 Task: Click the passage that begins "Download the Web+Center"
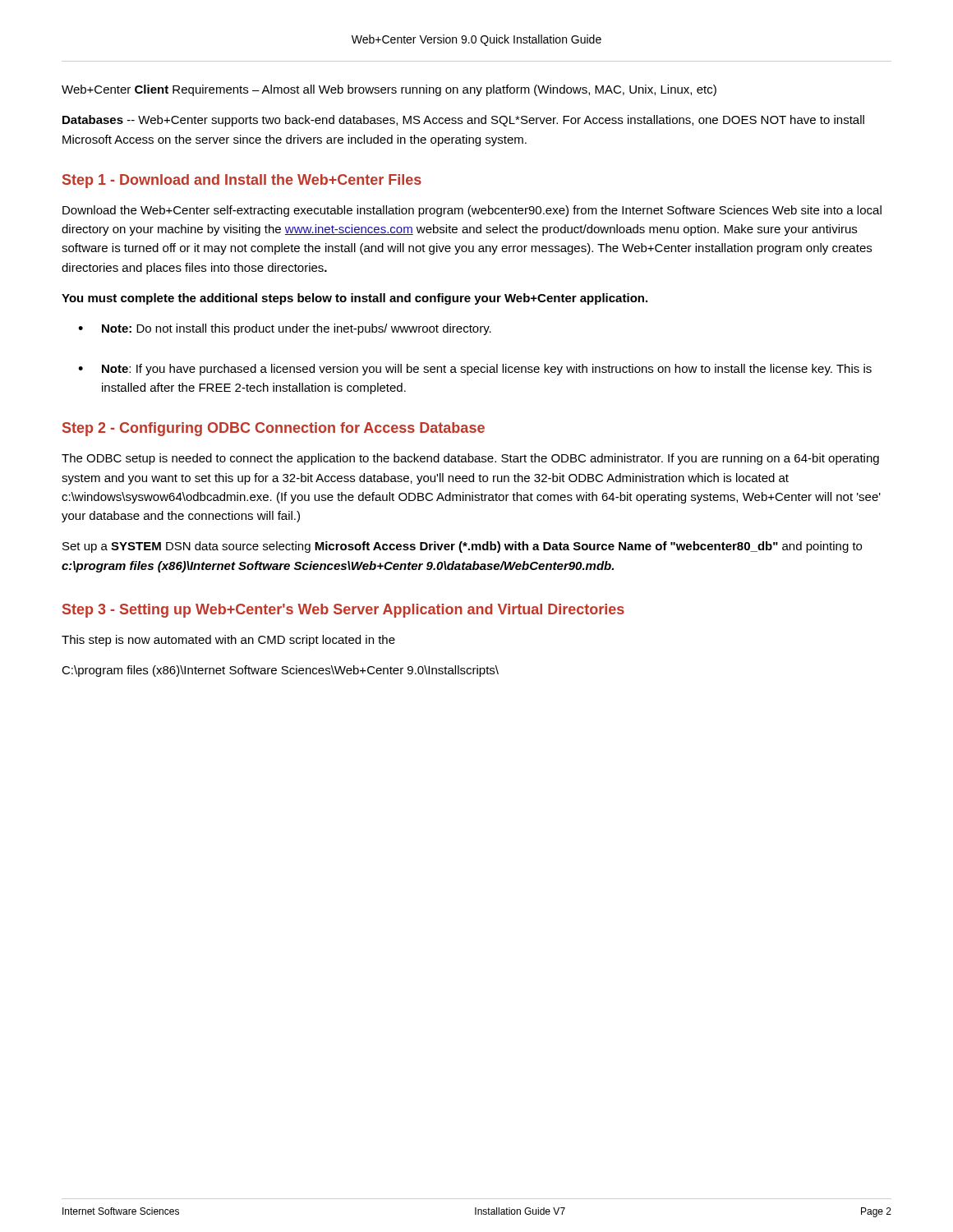[x=472, y=238]
